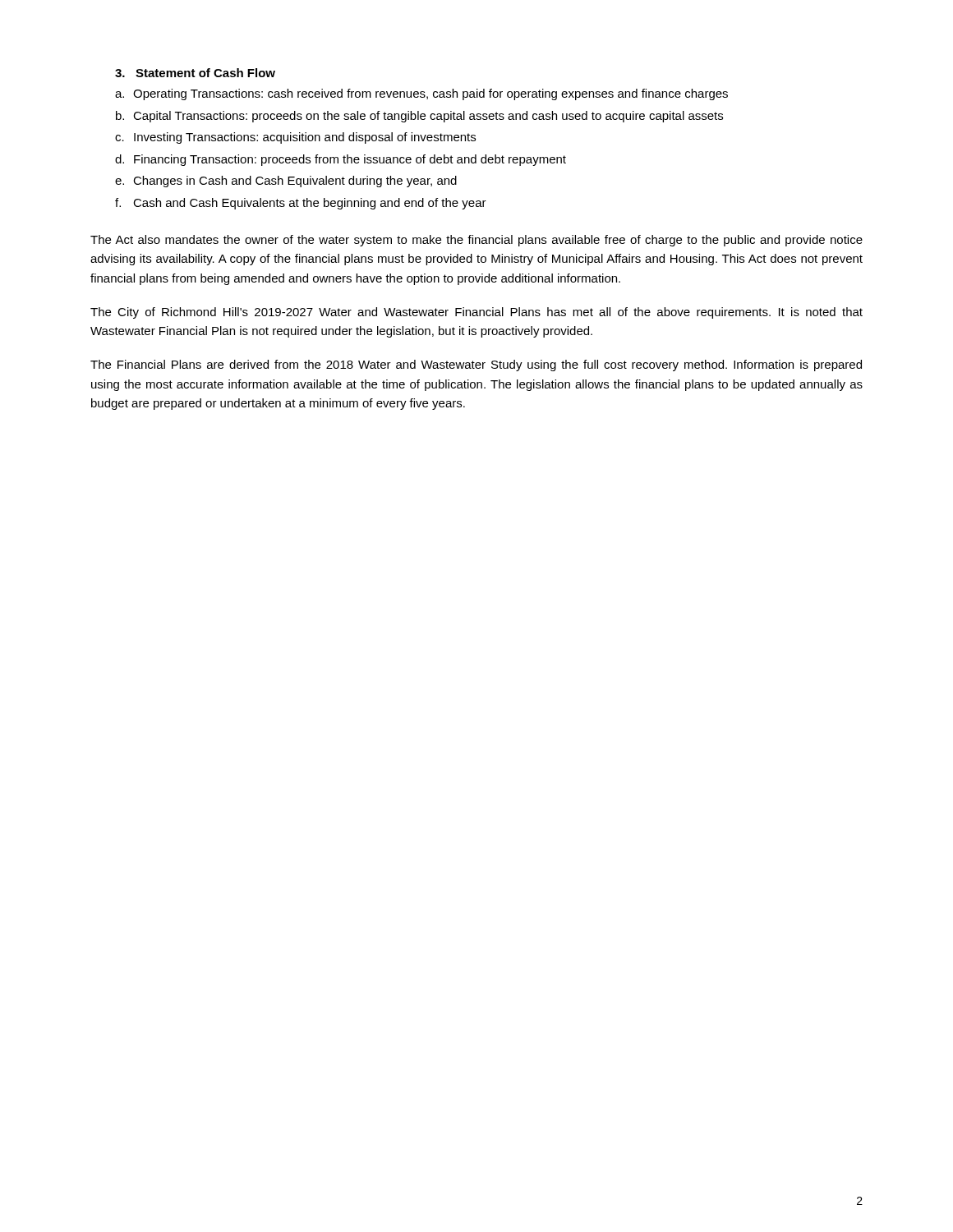Find the text block starting "b. Capital Transactions: proceeds on the"

[489, 116]
